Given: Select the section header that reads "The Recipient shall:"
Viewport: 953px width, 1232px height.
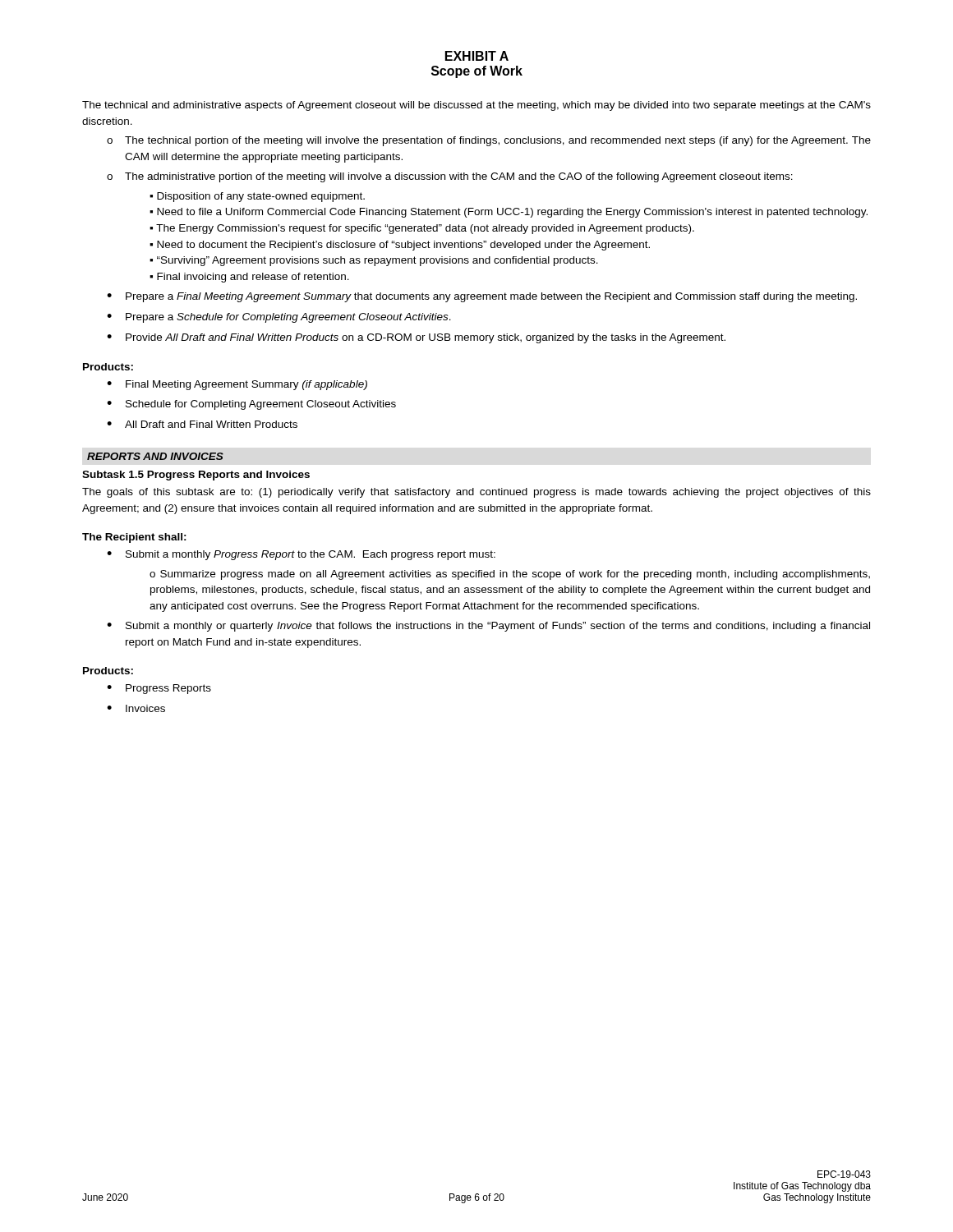Looking at the screenshot, I should pos(135,537).
